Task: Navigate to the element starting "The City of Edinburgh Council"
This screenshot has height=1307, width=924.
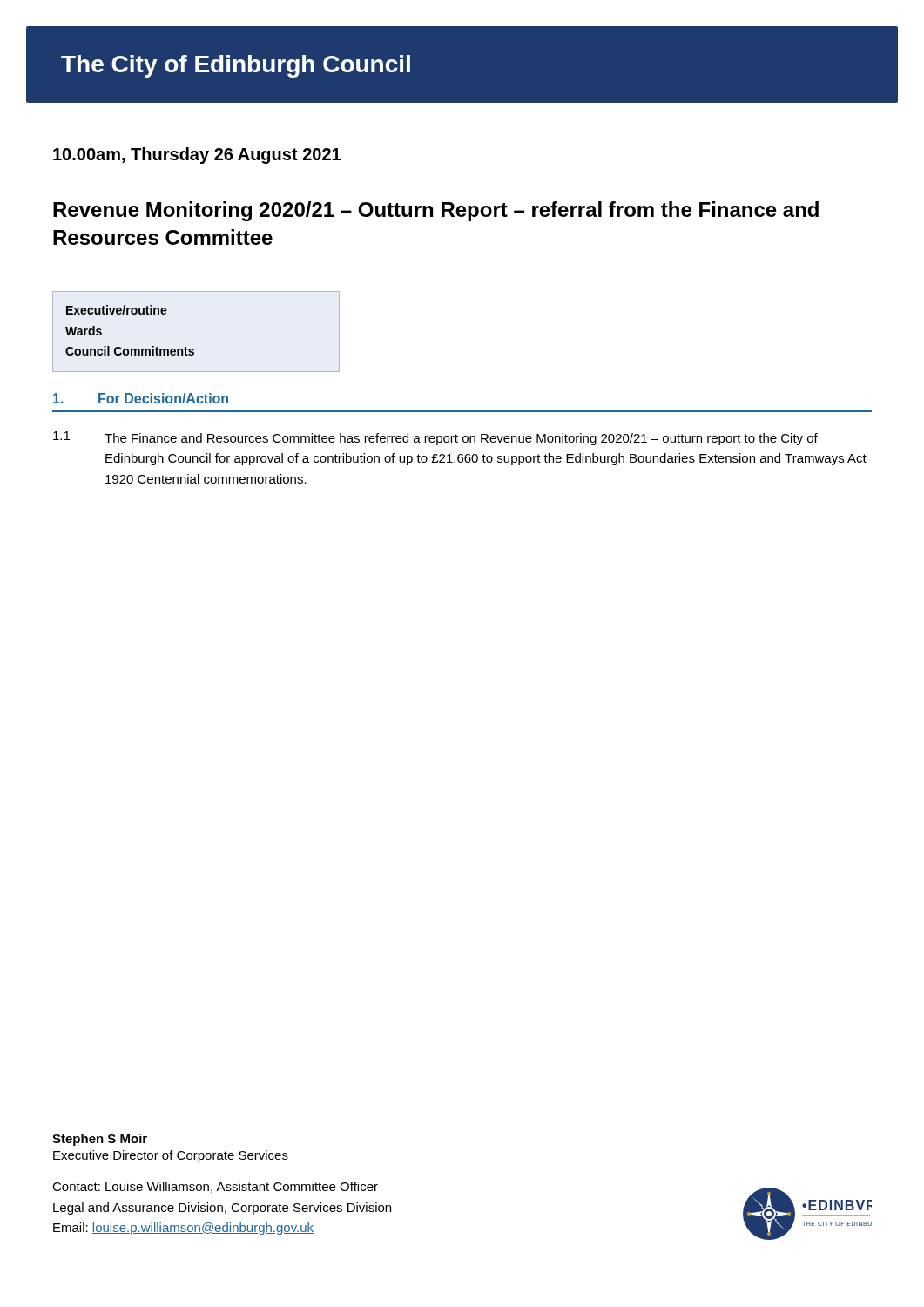Action: (x=236, y=66)
